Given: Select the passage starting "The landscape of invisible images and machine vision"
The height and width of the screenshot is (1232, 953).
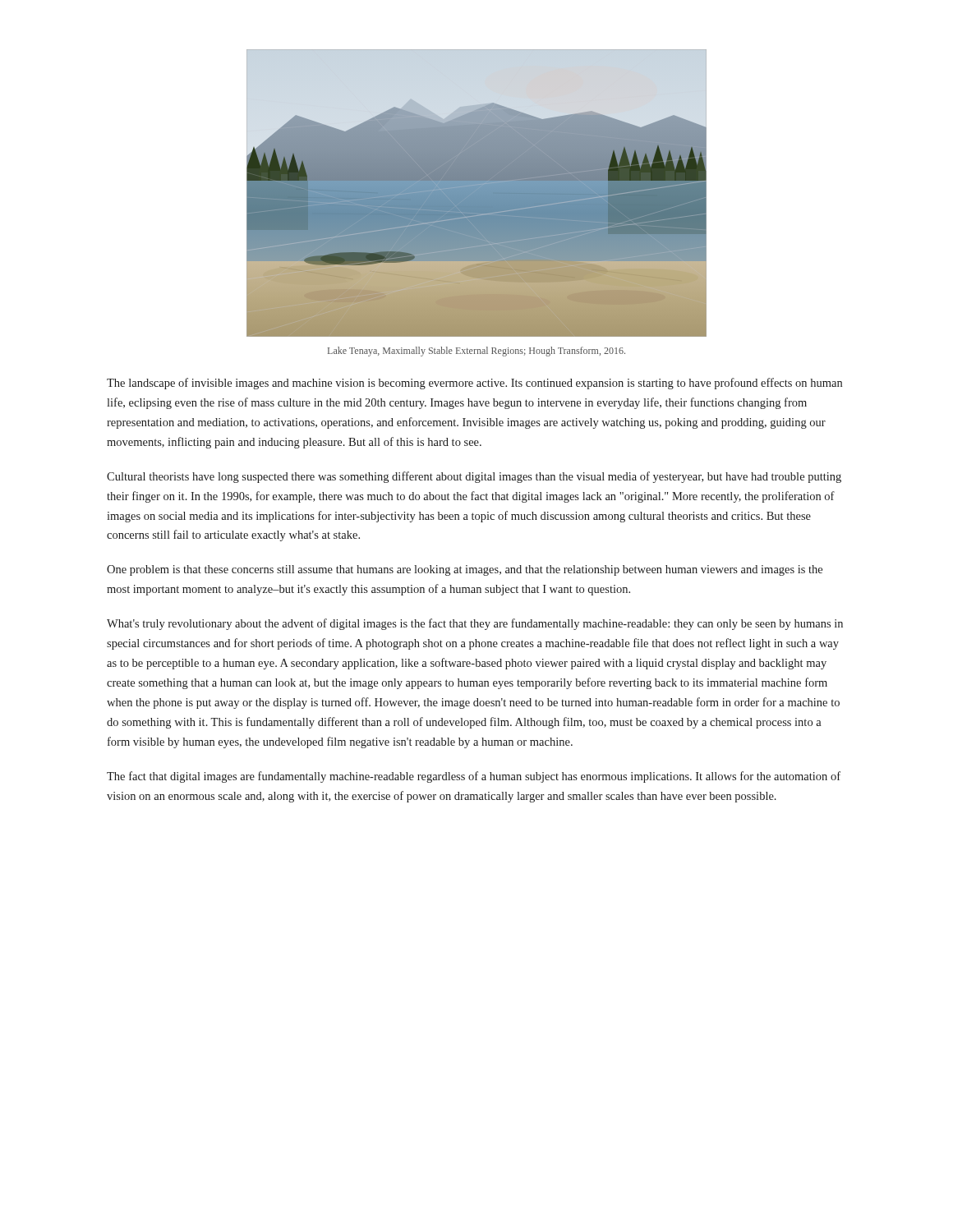Looking at the screenshot, I should [x=475, y=412].
